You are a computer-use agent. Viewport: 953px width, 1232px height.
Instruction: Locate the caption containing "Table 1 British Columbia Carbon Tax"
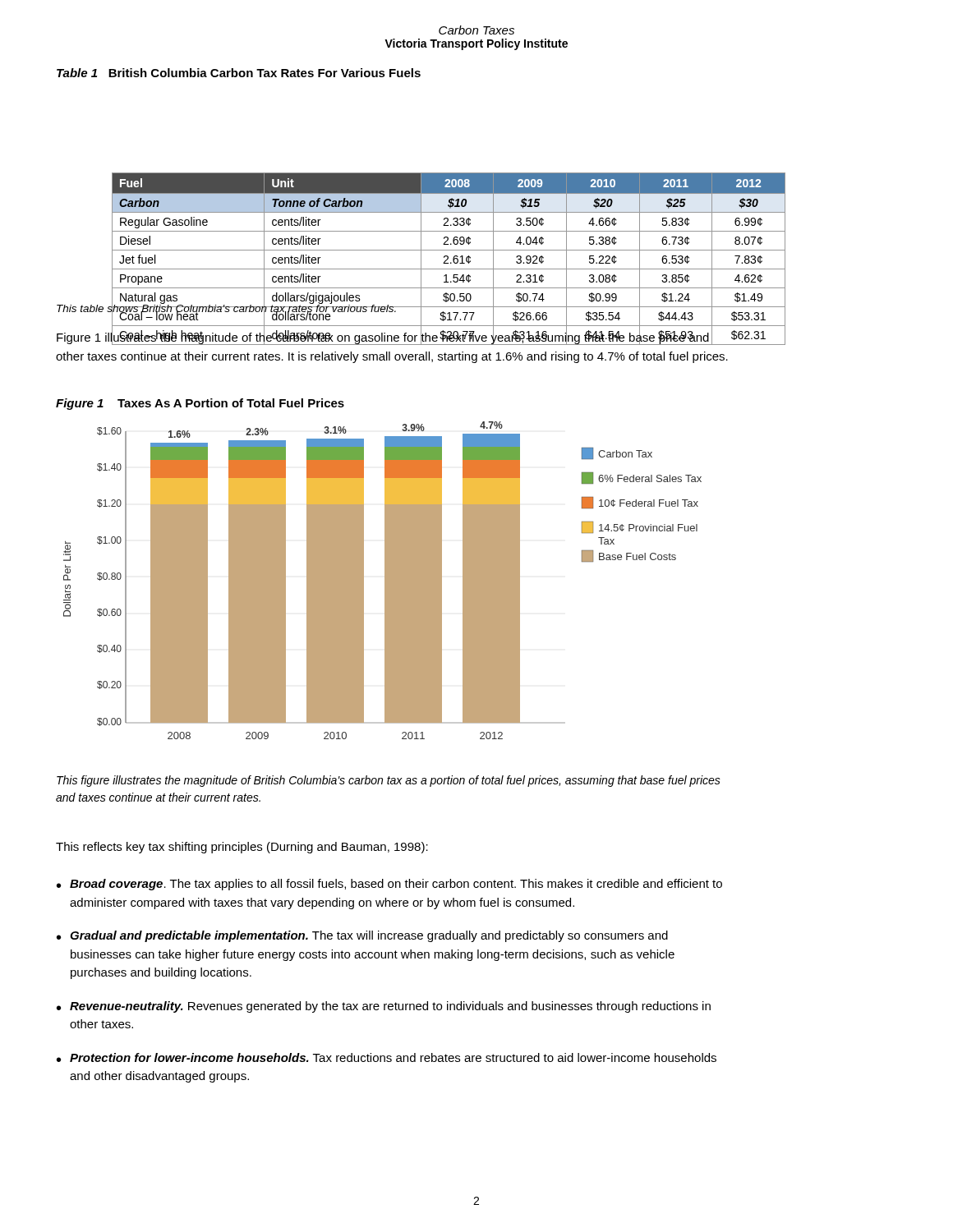coord(238,73)
